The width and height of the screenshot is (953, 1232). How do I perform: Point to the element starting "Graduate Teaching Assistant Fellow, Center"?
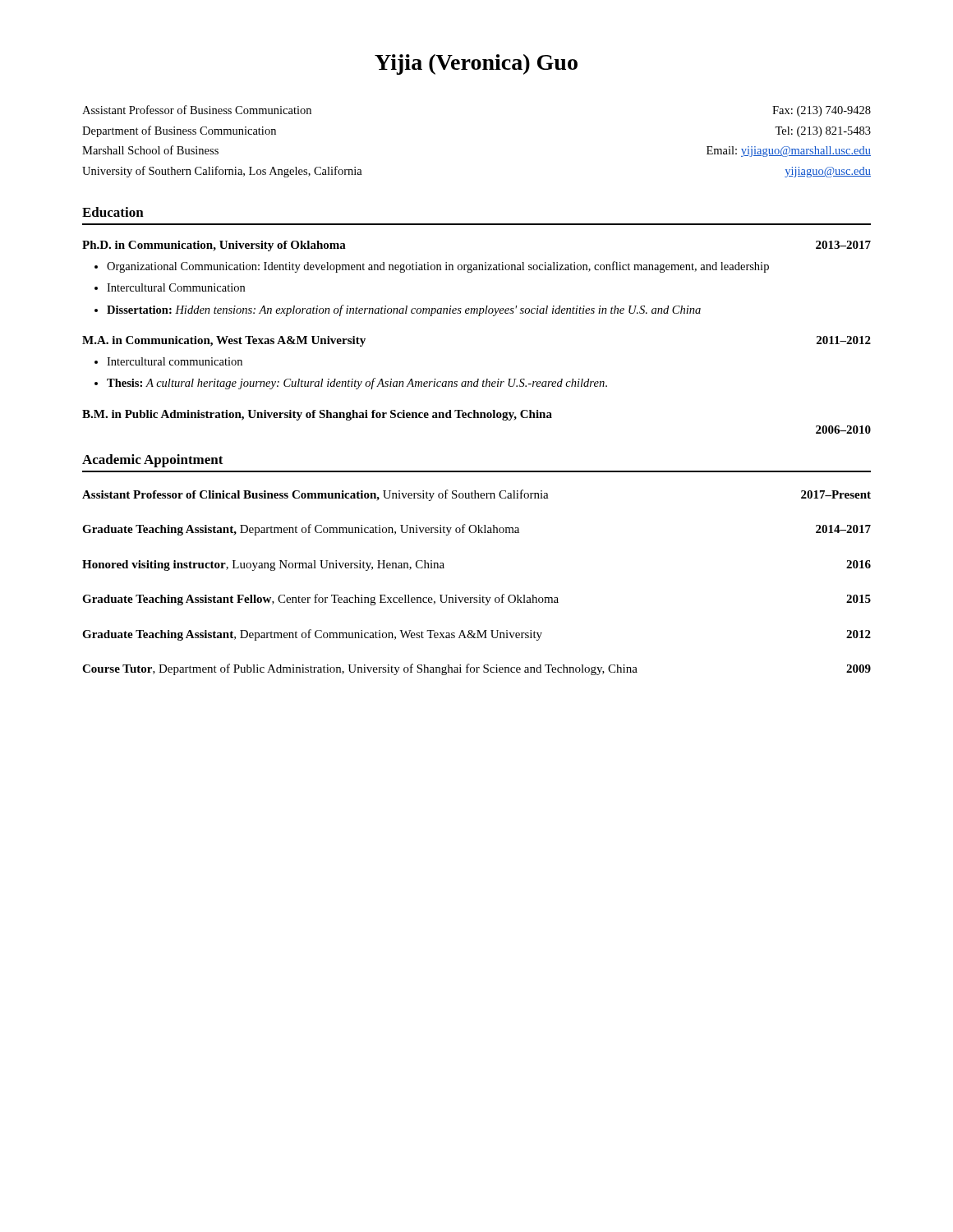pyautogui.click(x=476, y=599)
